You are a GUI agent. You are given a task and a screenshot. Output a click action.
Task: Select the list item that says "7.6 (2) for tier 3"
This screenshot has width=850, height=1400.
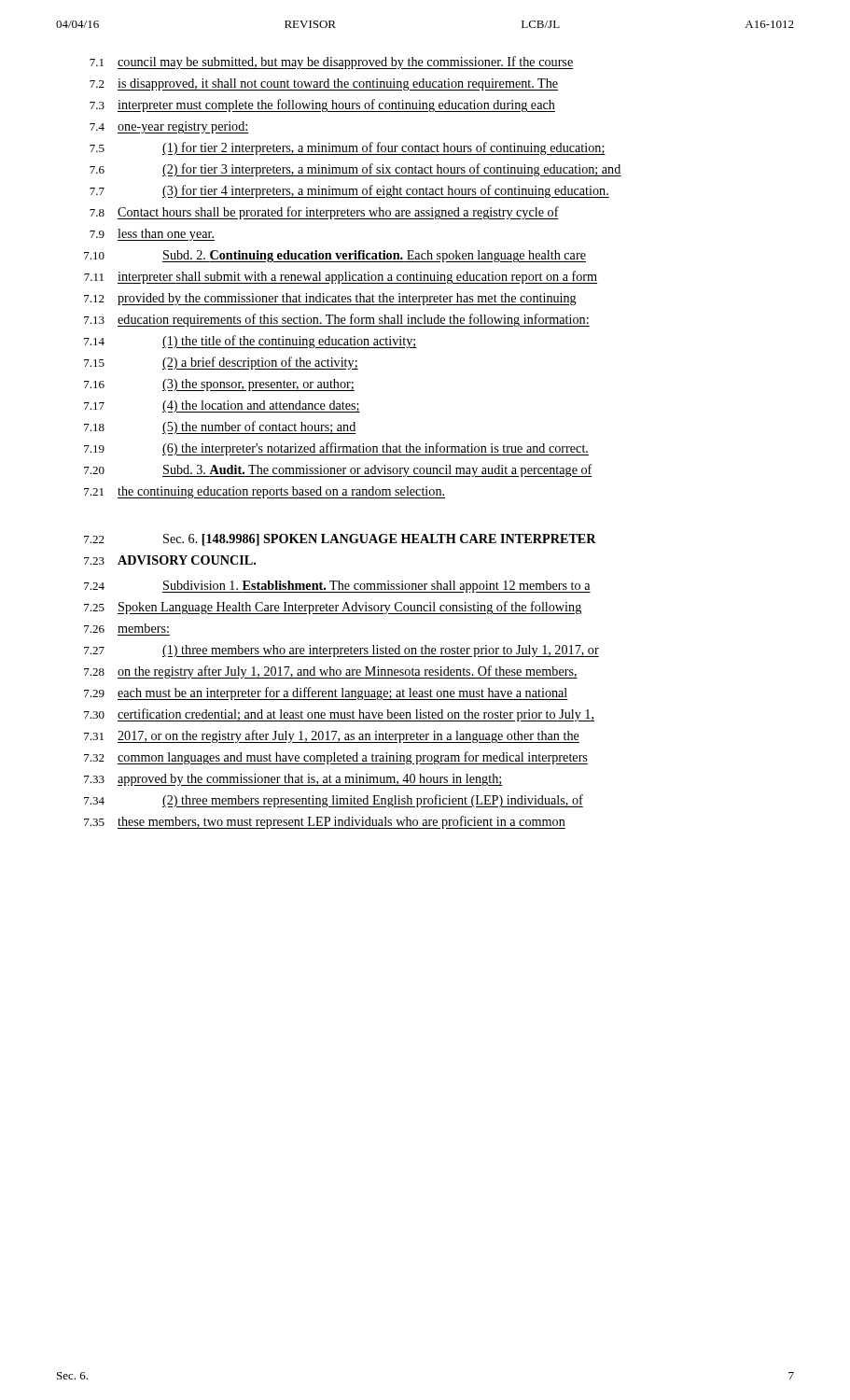click(425, 169)
